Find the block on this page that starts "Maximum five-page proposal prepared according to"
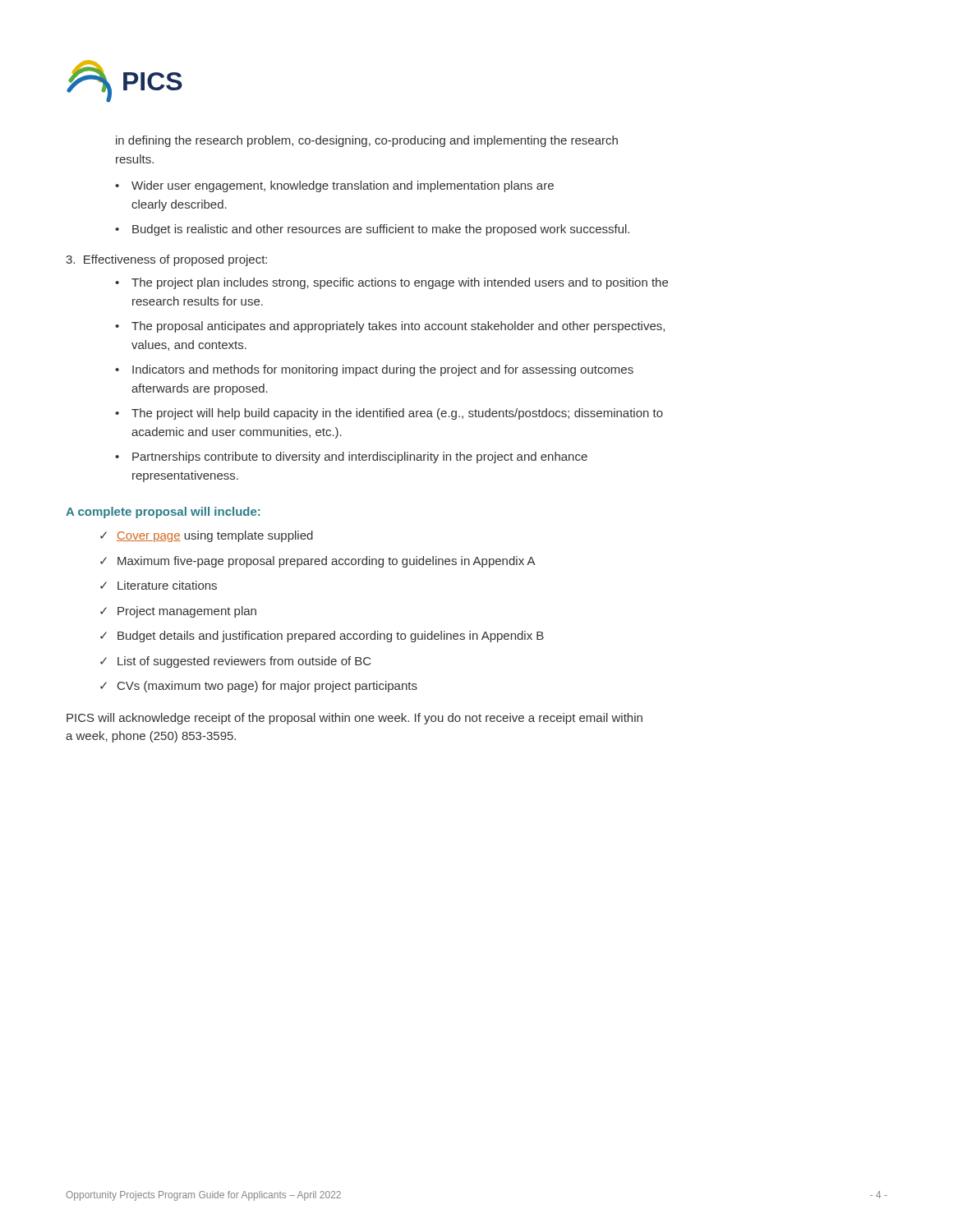Image resolution: width=953 pixels, height=1232 pixels. pyautogui.click(x=326, y=560)
